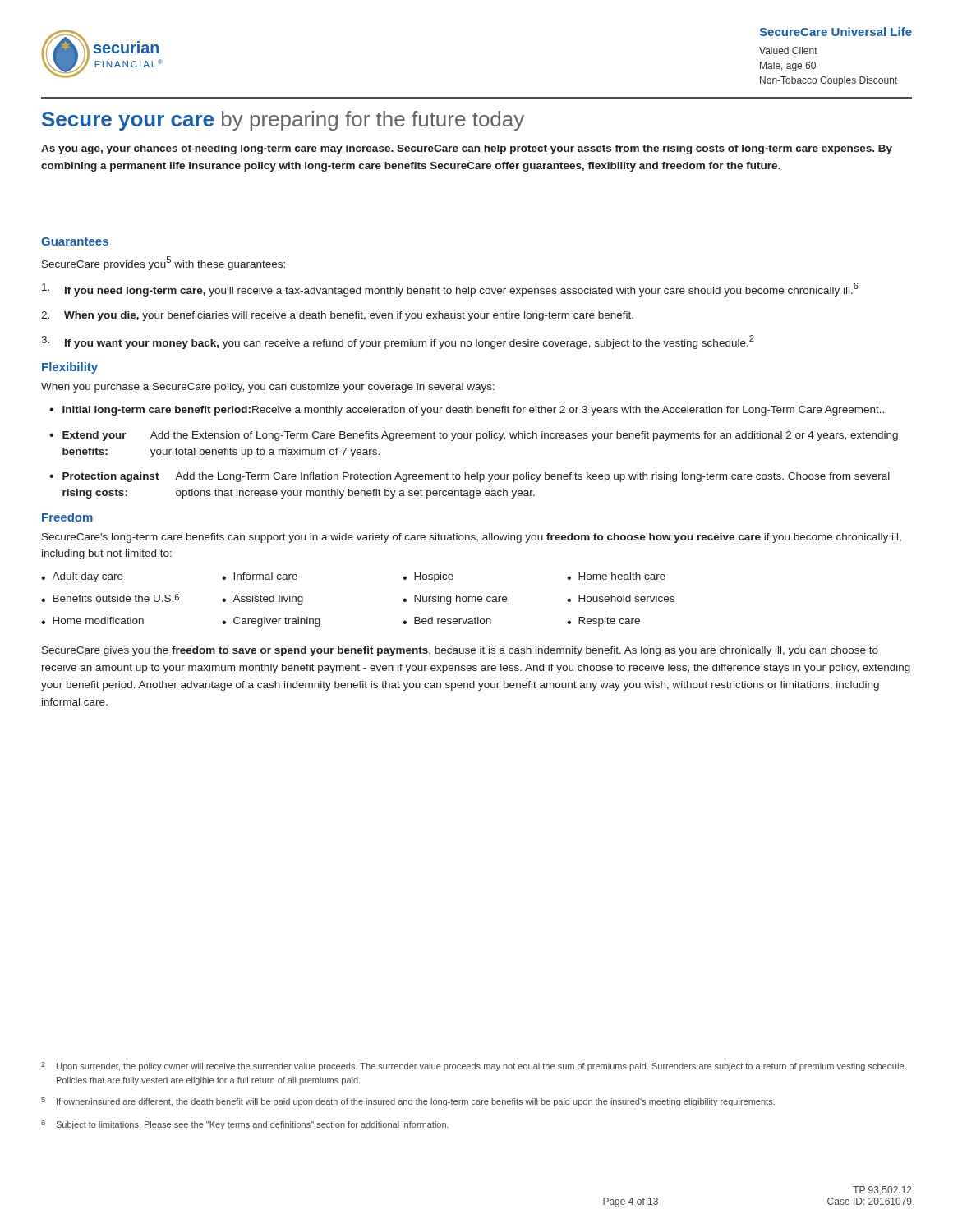The image size is (953, 1232).
Task: Where is the passage that starts "If you need"?
Action: point(450,289)
